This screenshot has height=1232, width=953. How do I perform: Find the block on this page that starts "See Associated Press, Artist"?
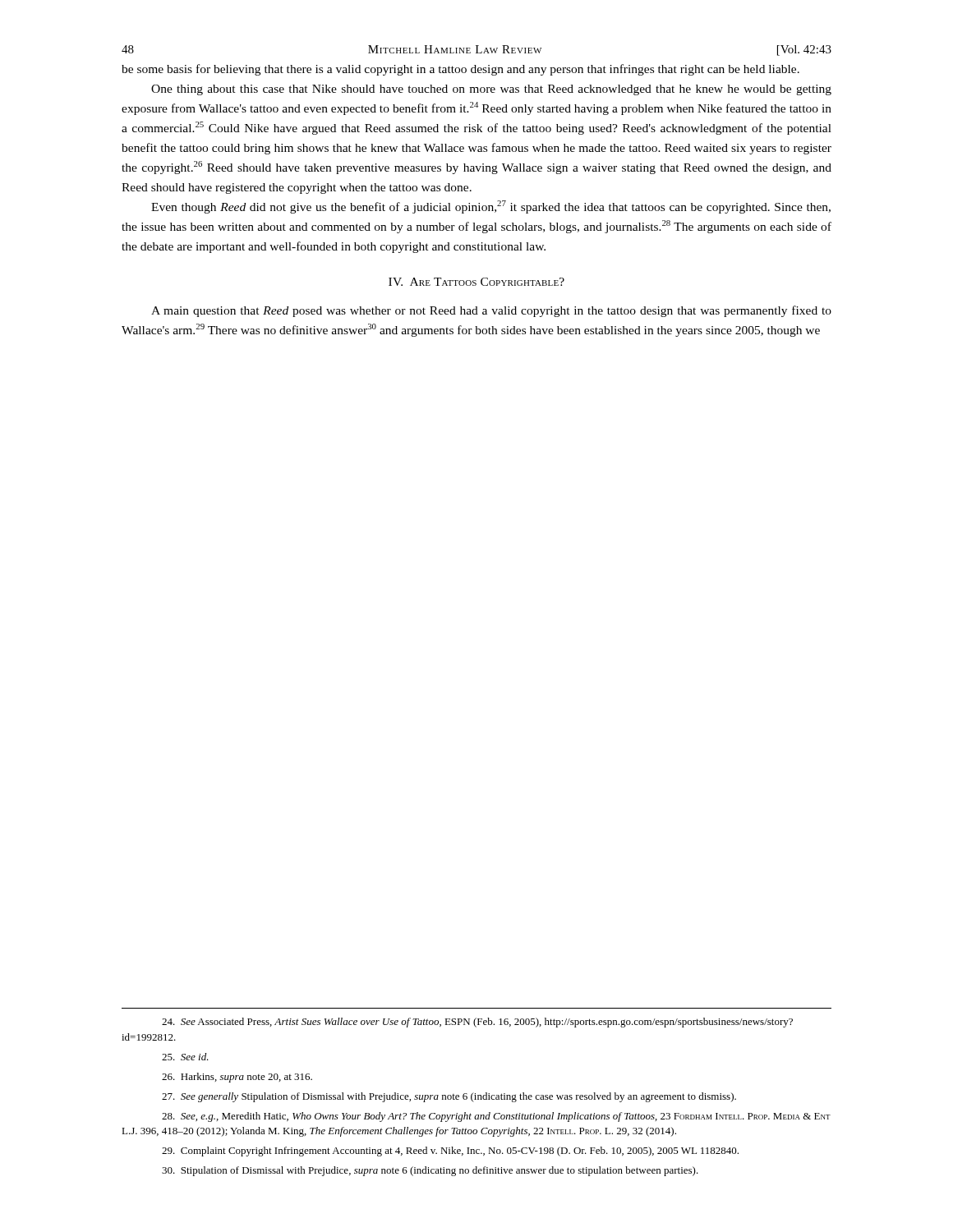click(476, 1097)
